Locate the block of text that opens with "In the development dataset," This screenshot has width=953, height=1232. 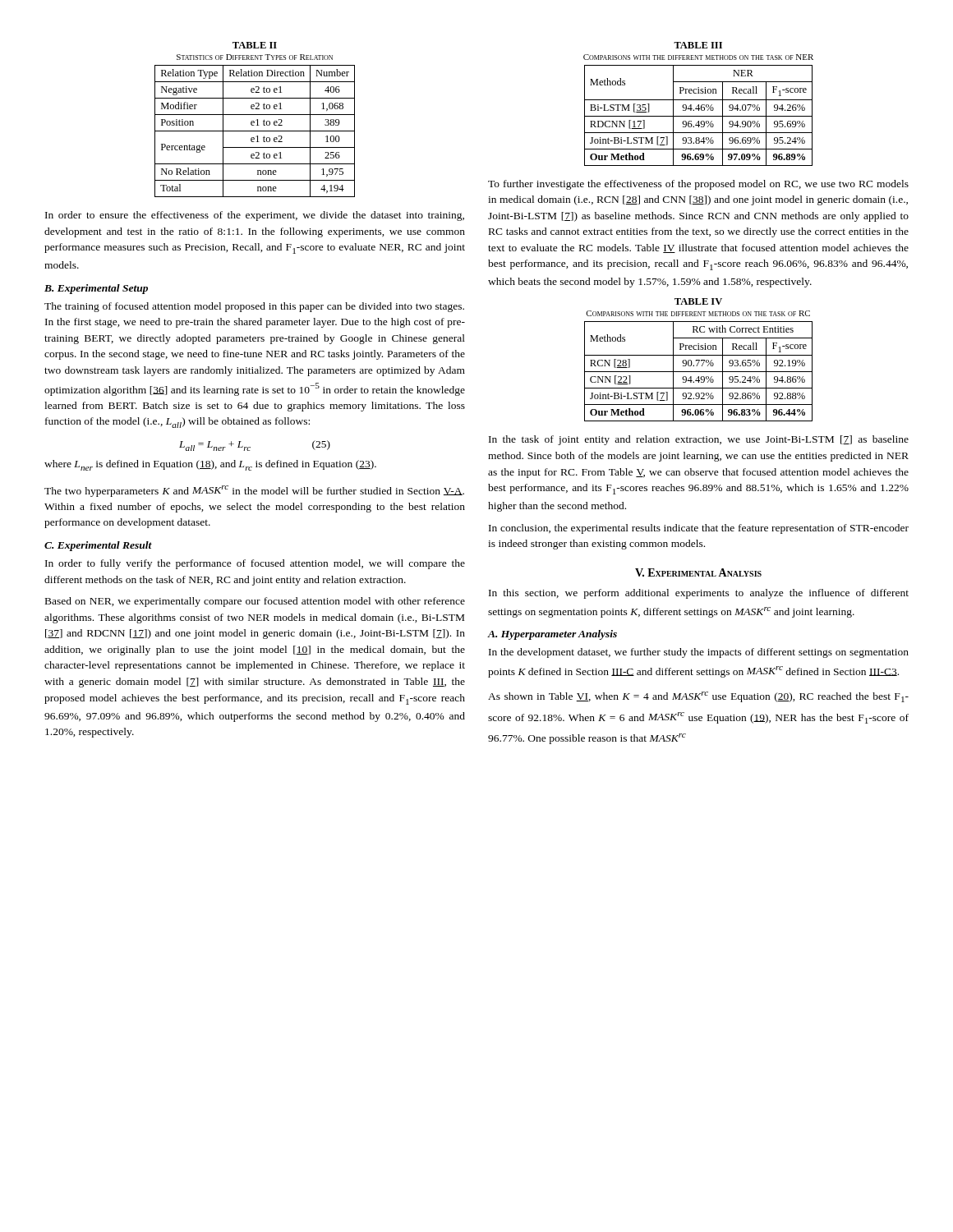tap(698, 695)
